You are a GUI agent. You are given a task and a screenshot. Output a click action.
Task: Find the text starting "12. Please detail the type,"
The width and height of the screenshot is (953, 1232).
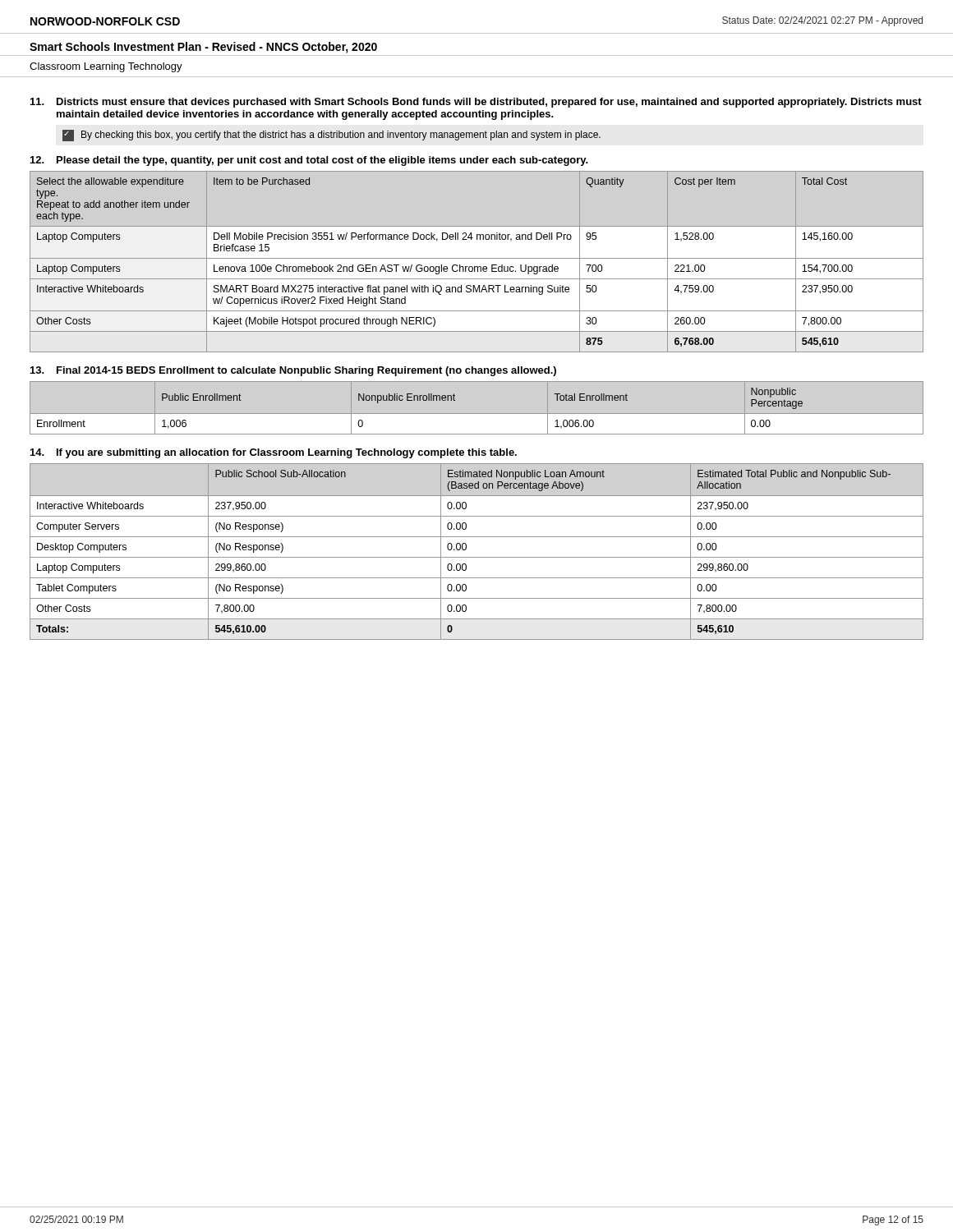point(476,160)
